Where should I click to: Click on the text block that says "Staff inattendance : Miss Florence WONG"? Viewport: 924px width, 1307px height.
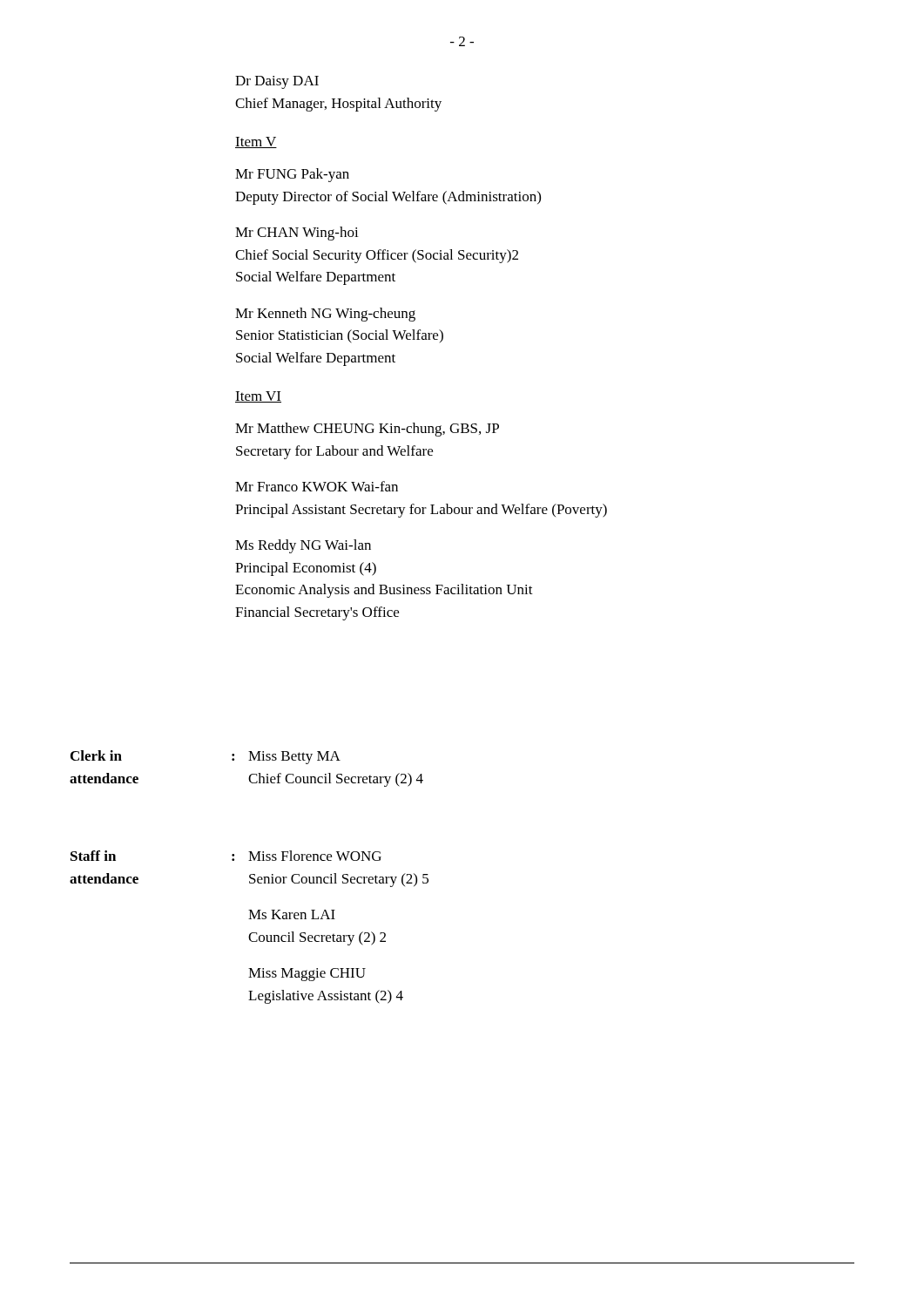(89, 855)
